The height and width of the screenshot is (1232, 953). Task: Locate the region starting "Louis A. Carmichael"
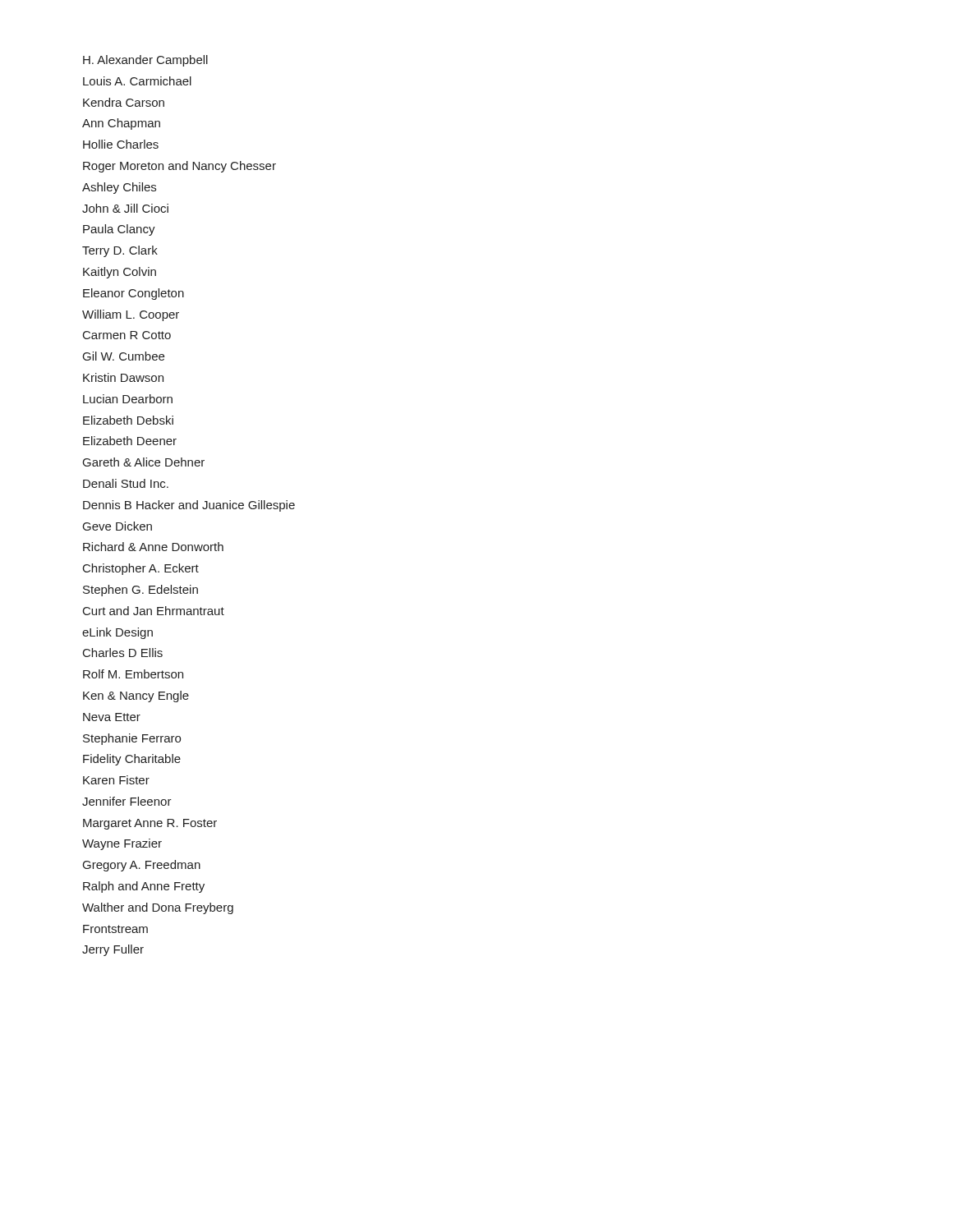189,81
